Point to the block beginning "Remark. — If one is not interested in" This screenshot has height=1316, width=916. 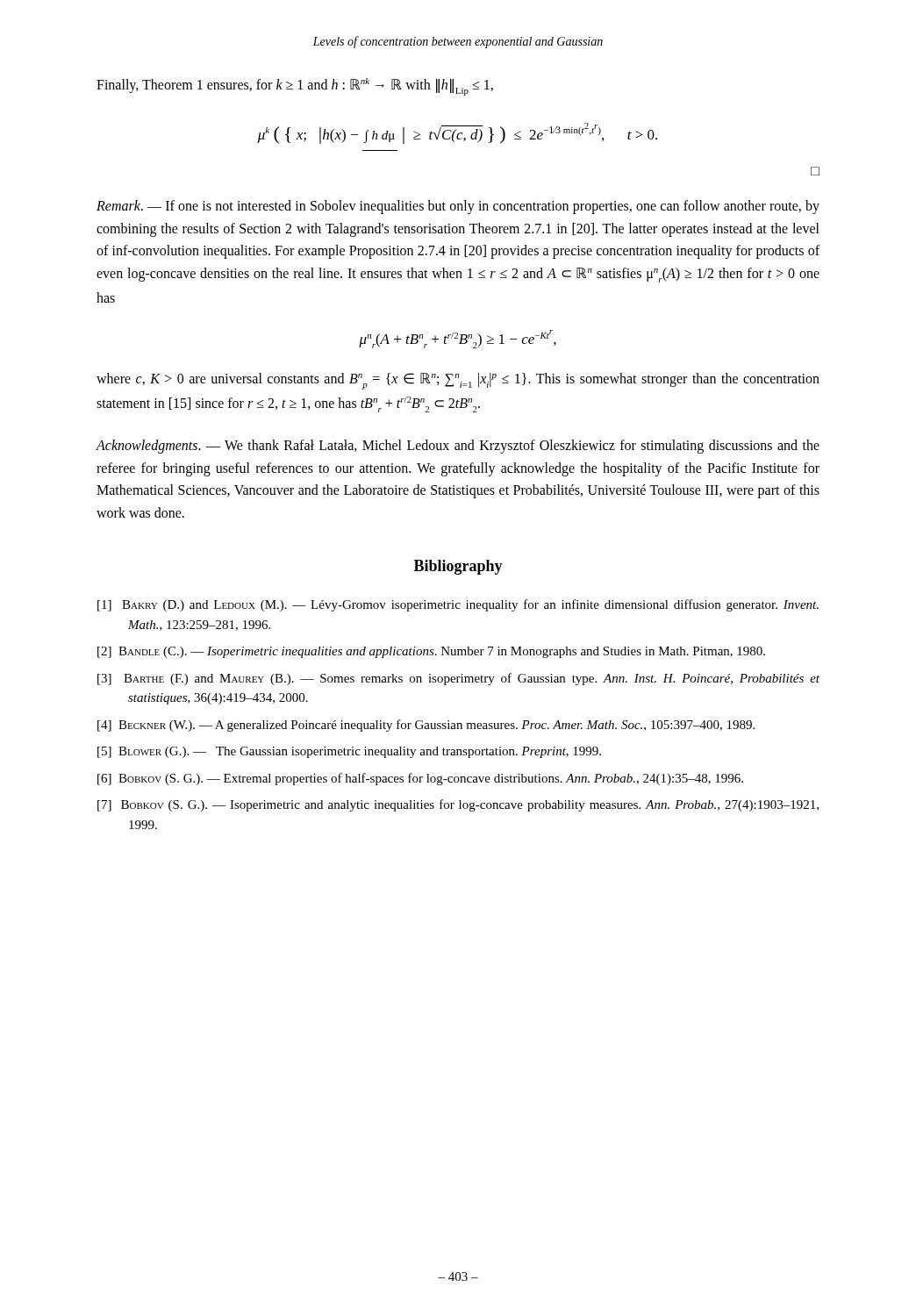(x=458, y=252)
